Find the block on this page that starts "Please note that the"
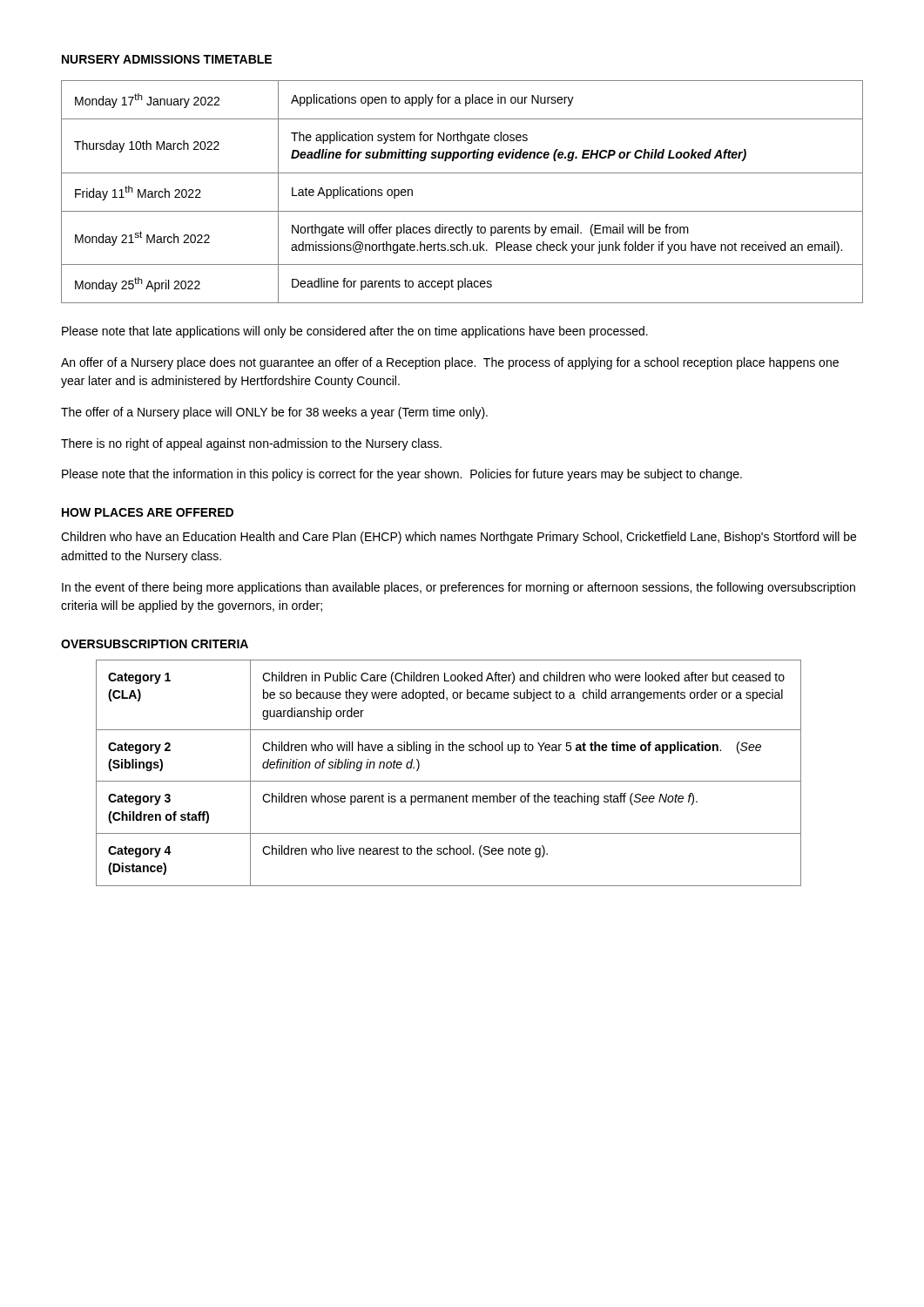924x1307 pixels. point(402,474)
